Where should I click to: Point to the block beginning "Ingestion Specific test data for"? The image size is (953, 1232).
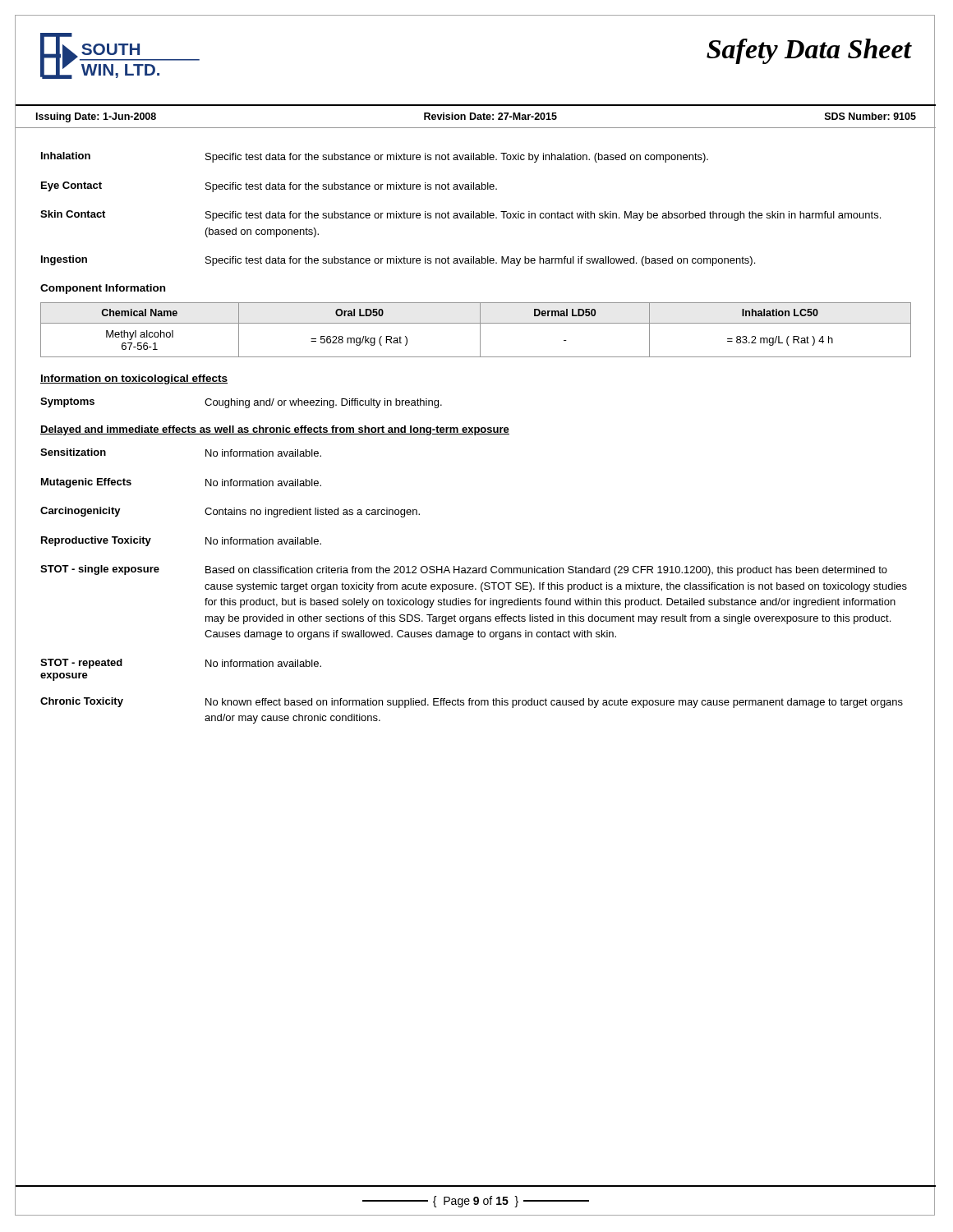coord(476,260)
